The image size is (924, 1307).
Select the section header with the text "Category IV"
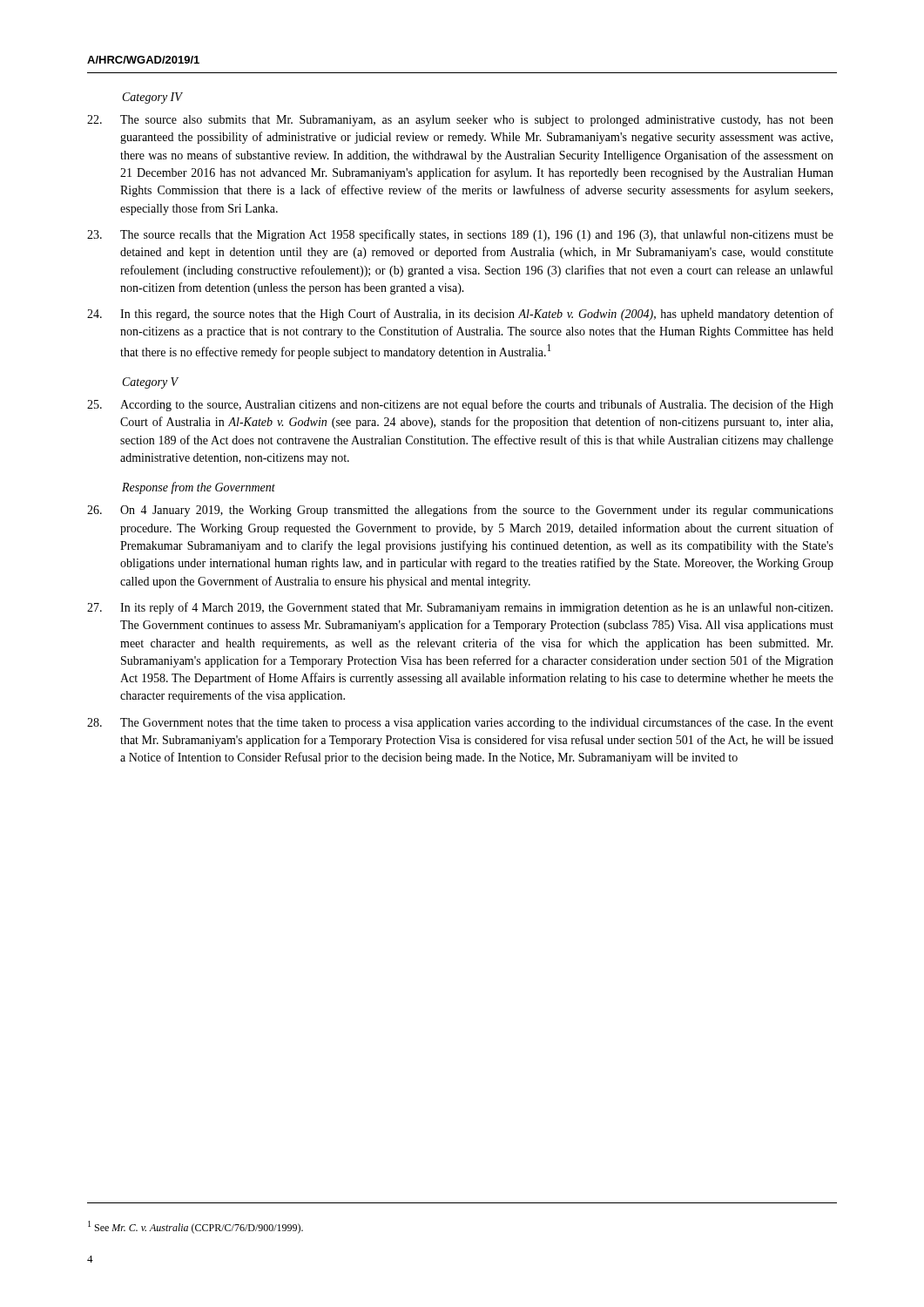click(153, 98)
